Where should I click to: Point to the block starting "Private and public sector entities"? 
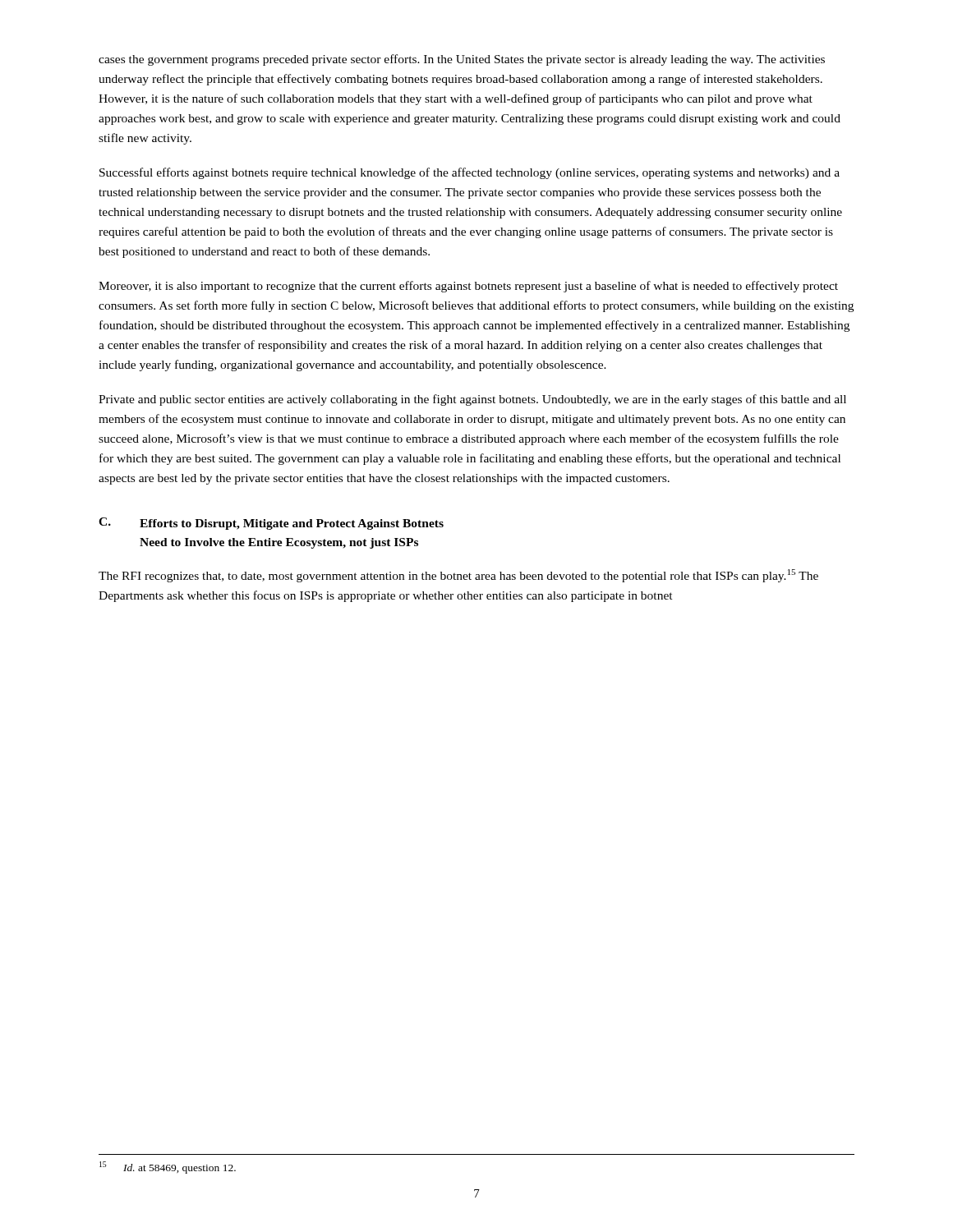tap(473, 438)
